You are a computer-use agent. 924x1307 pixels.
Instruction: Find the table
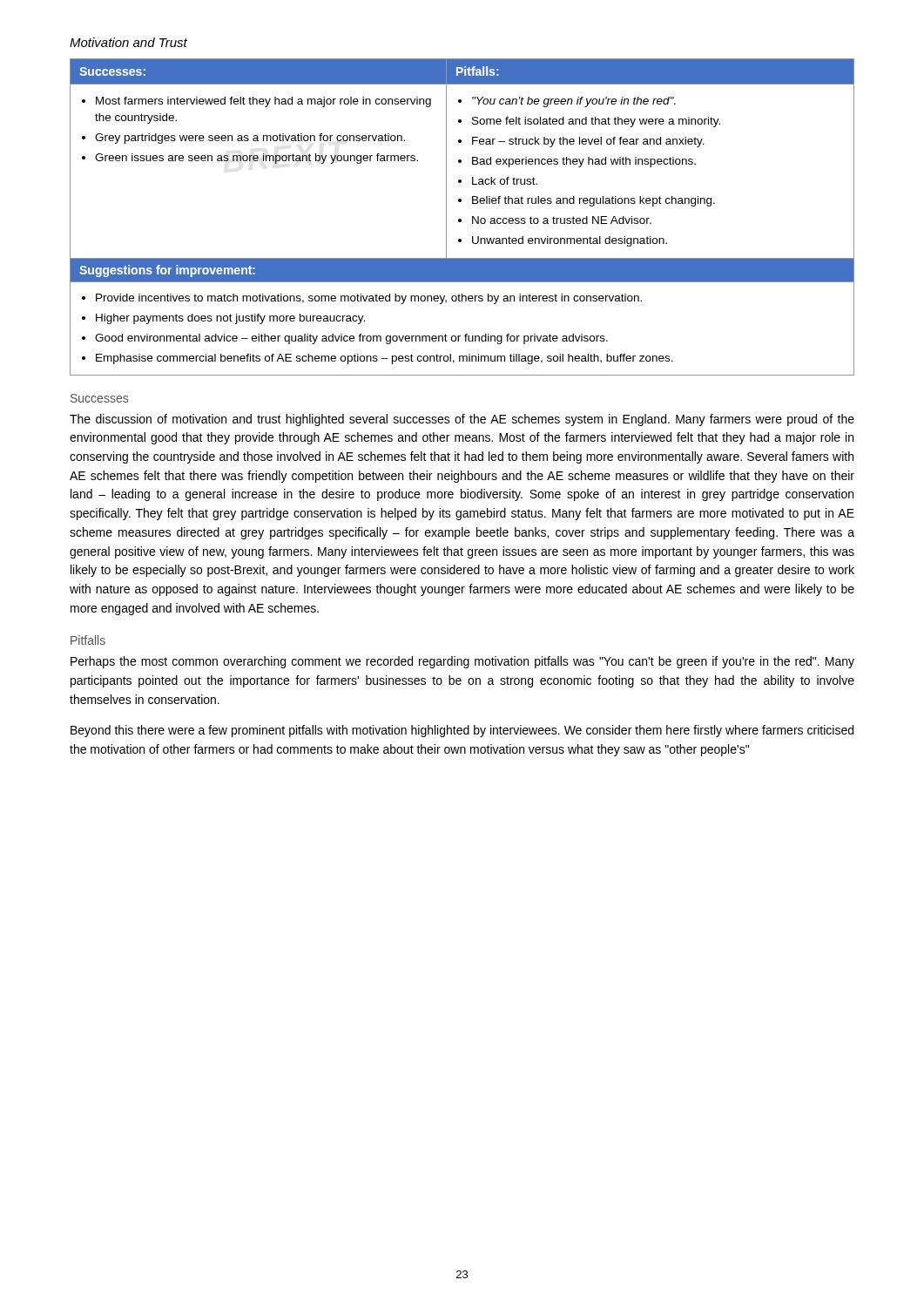point(462,217)
